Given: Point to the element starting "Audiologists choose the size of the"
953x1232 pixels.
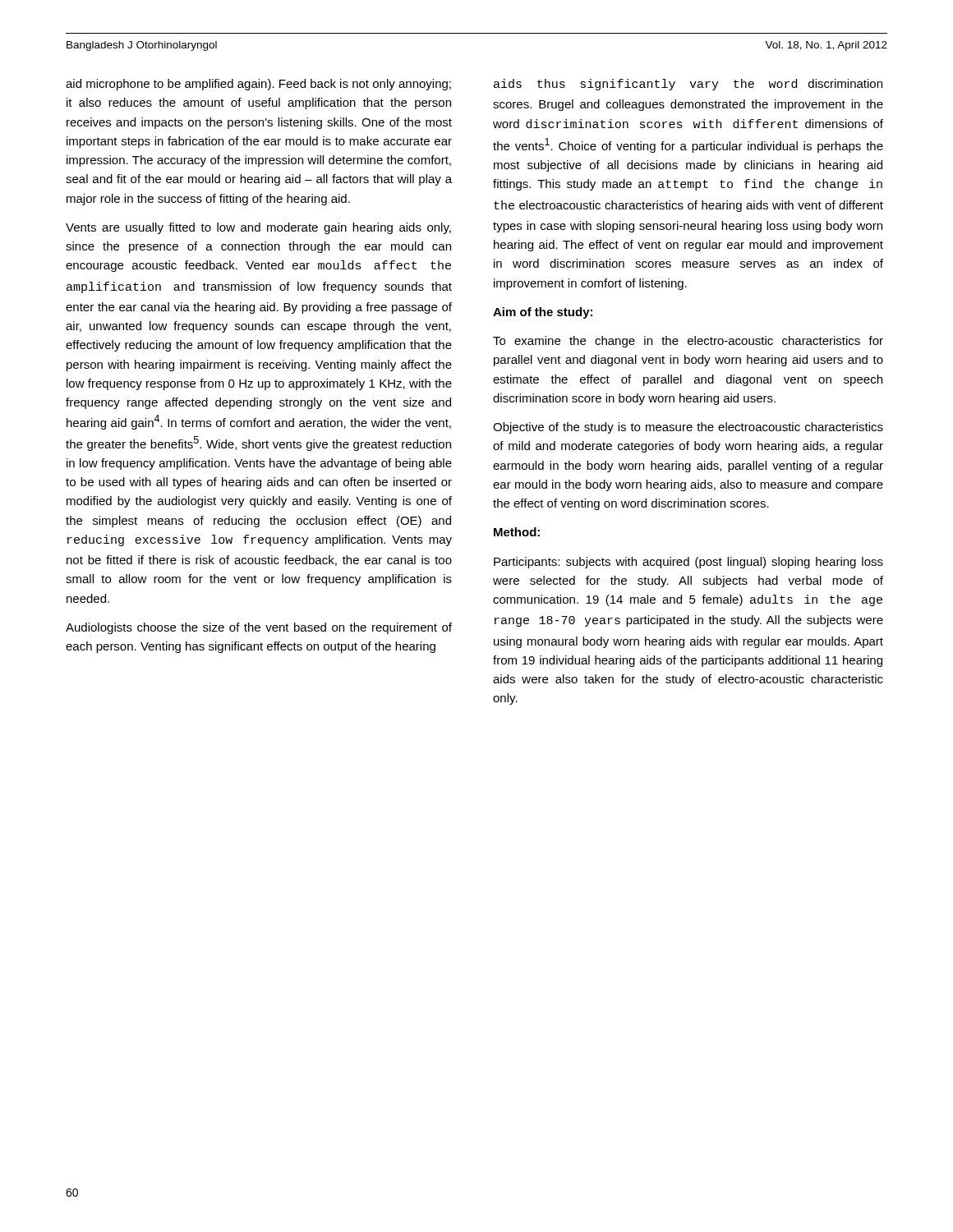Looking at the screenshot, I should 259,637.
